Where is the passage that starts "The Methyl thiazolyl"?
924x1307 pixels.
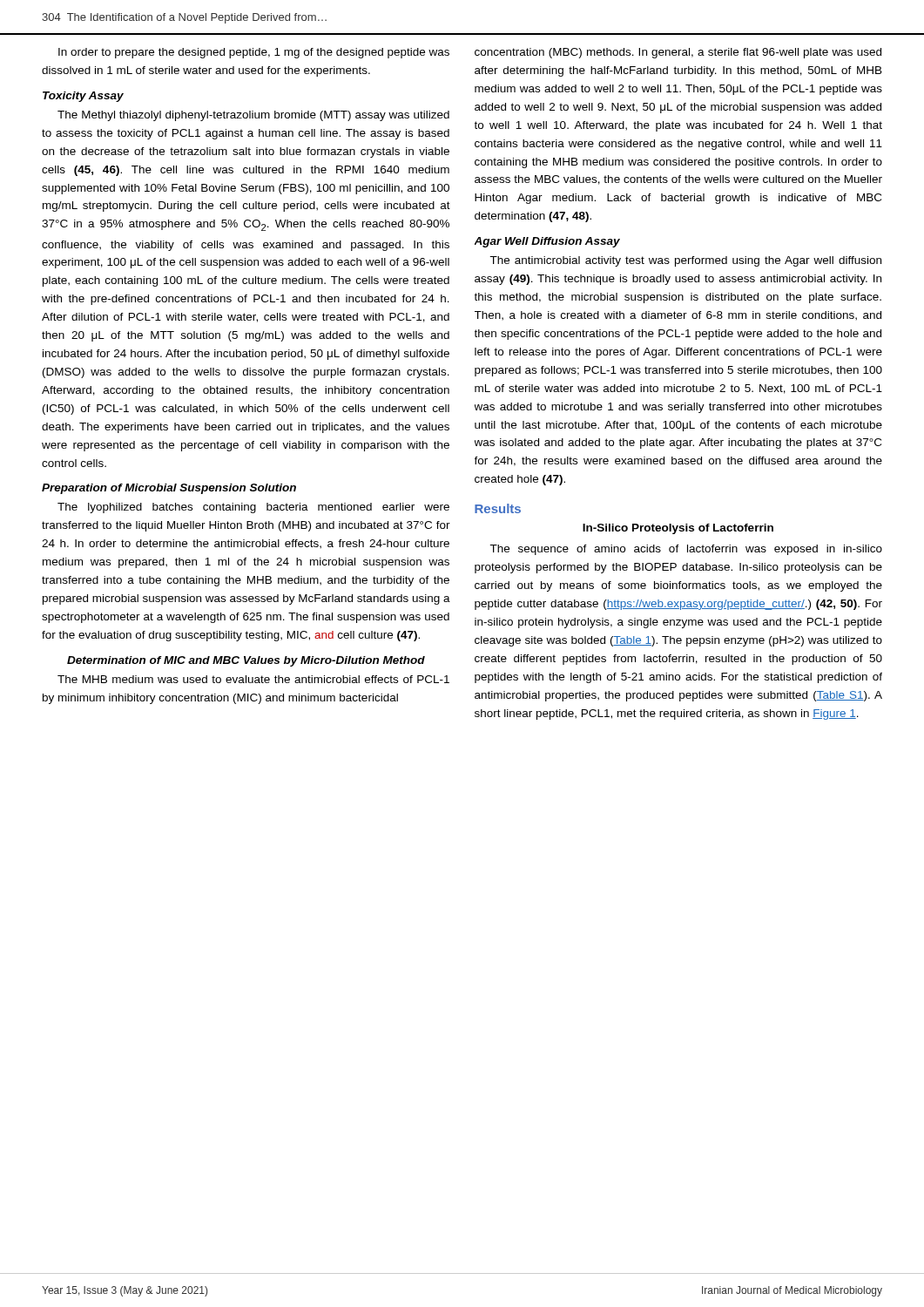coord(246,289)
